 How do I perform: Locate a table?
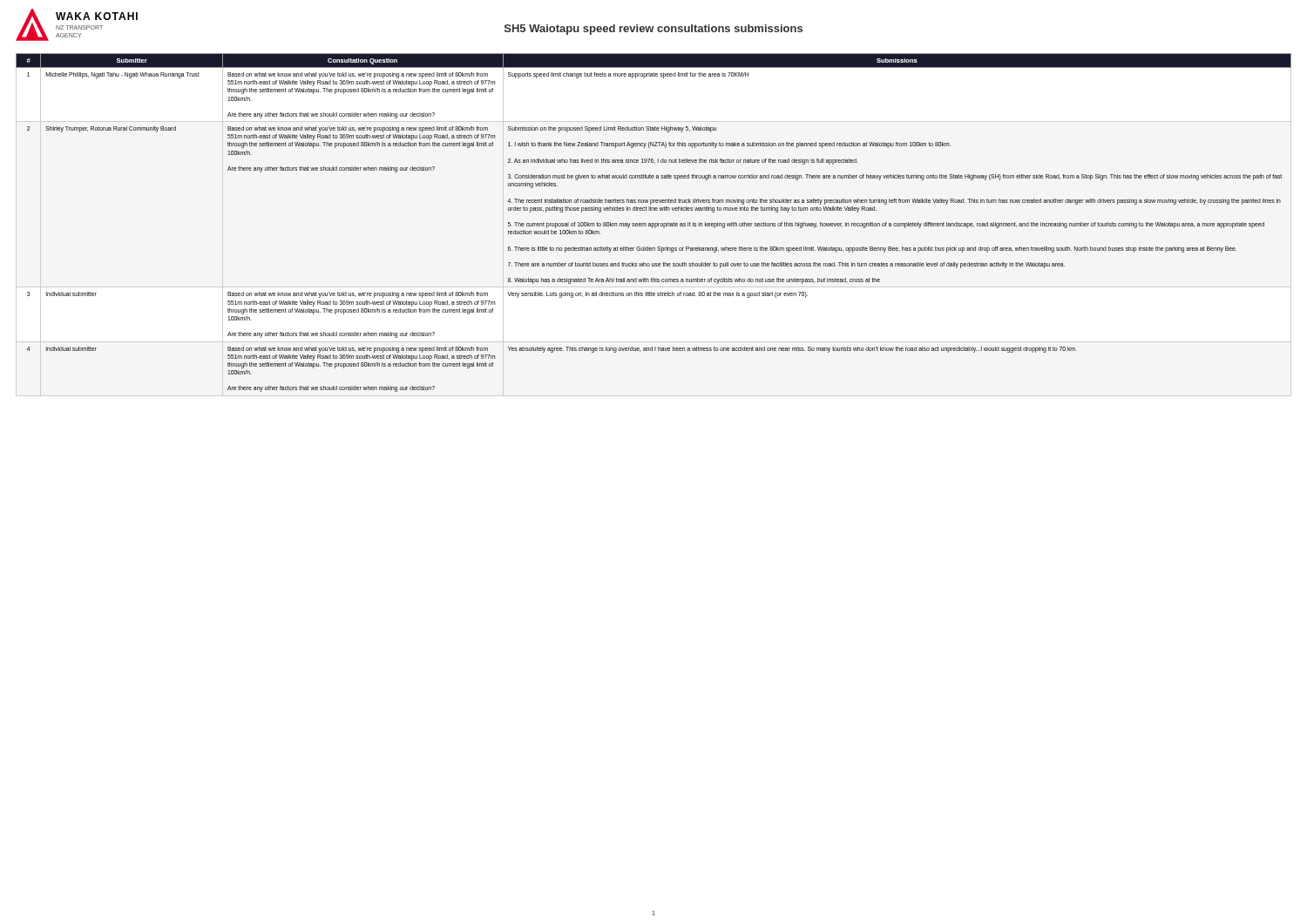[x=654, y=224]
